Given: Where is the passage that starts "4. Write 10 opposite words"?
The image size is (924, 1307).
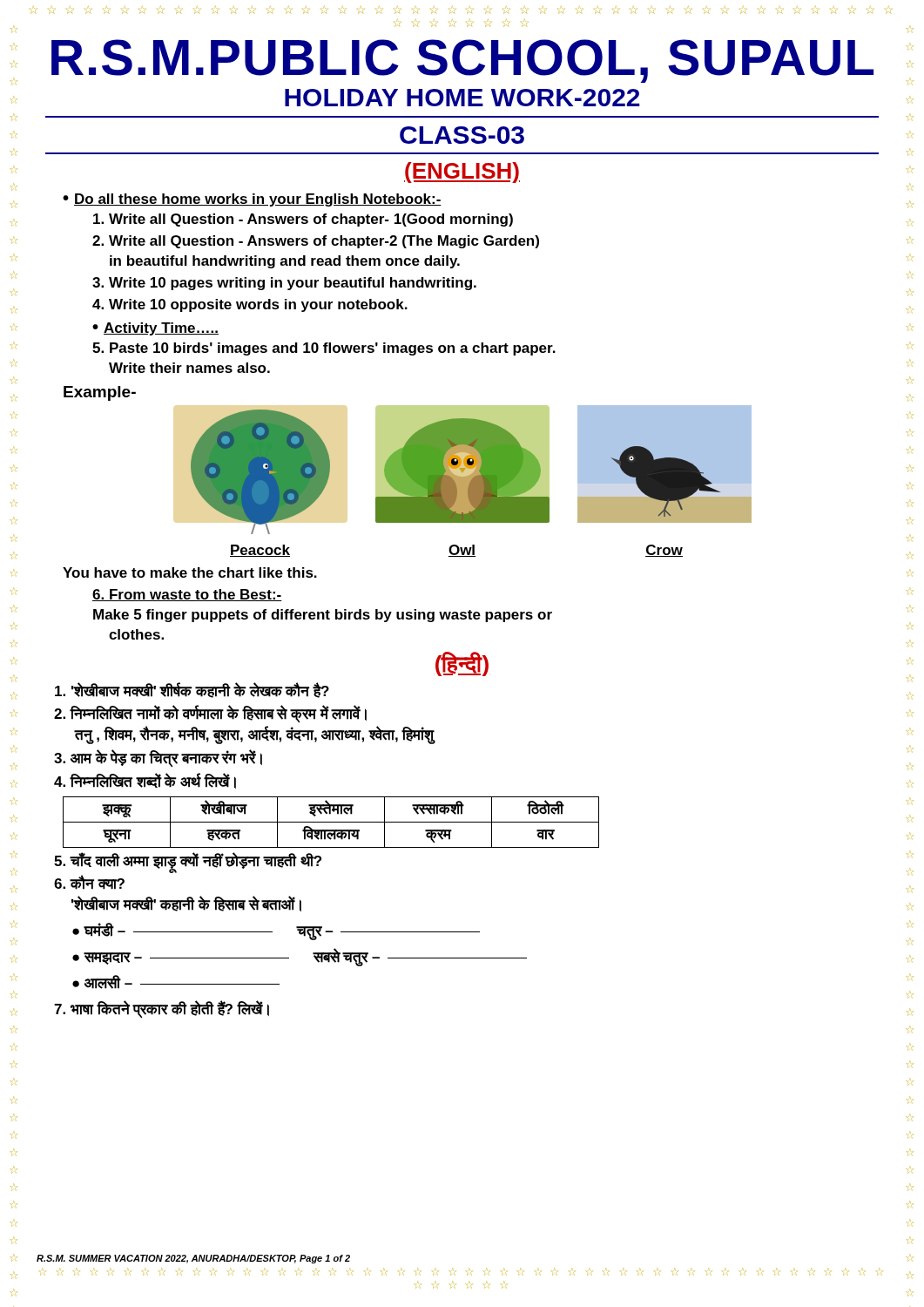Looking at the screenshot, I should point(250,305).
